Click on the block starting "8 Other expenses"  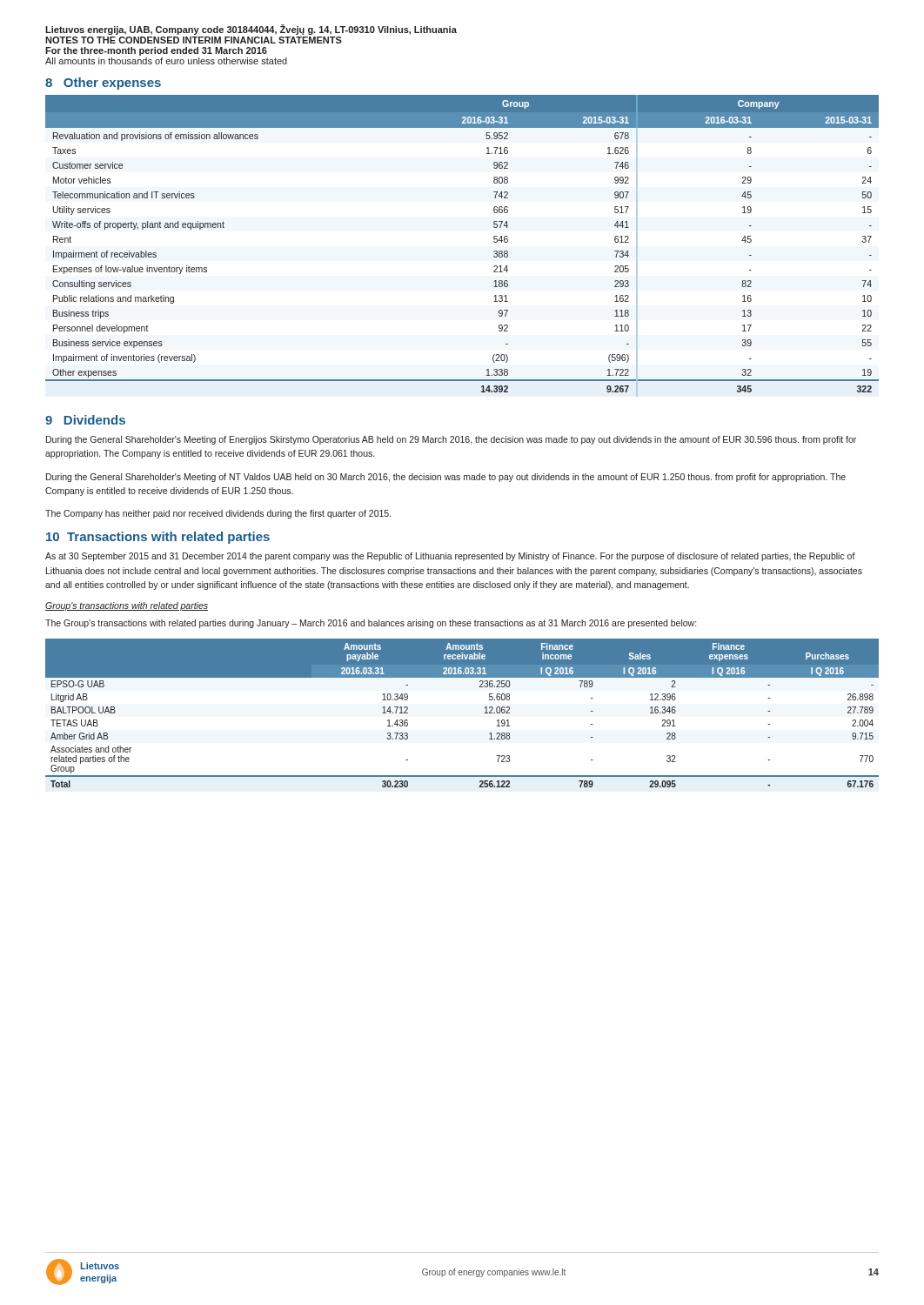coord(103,82)
